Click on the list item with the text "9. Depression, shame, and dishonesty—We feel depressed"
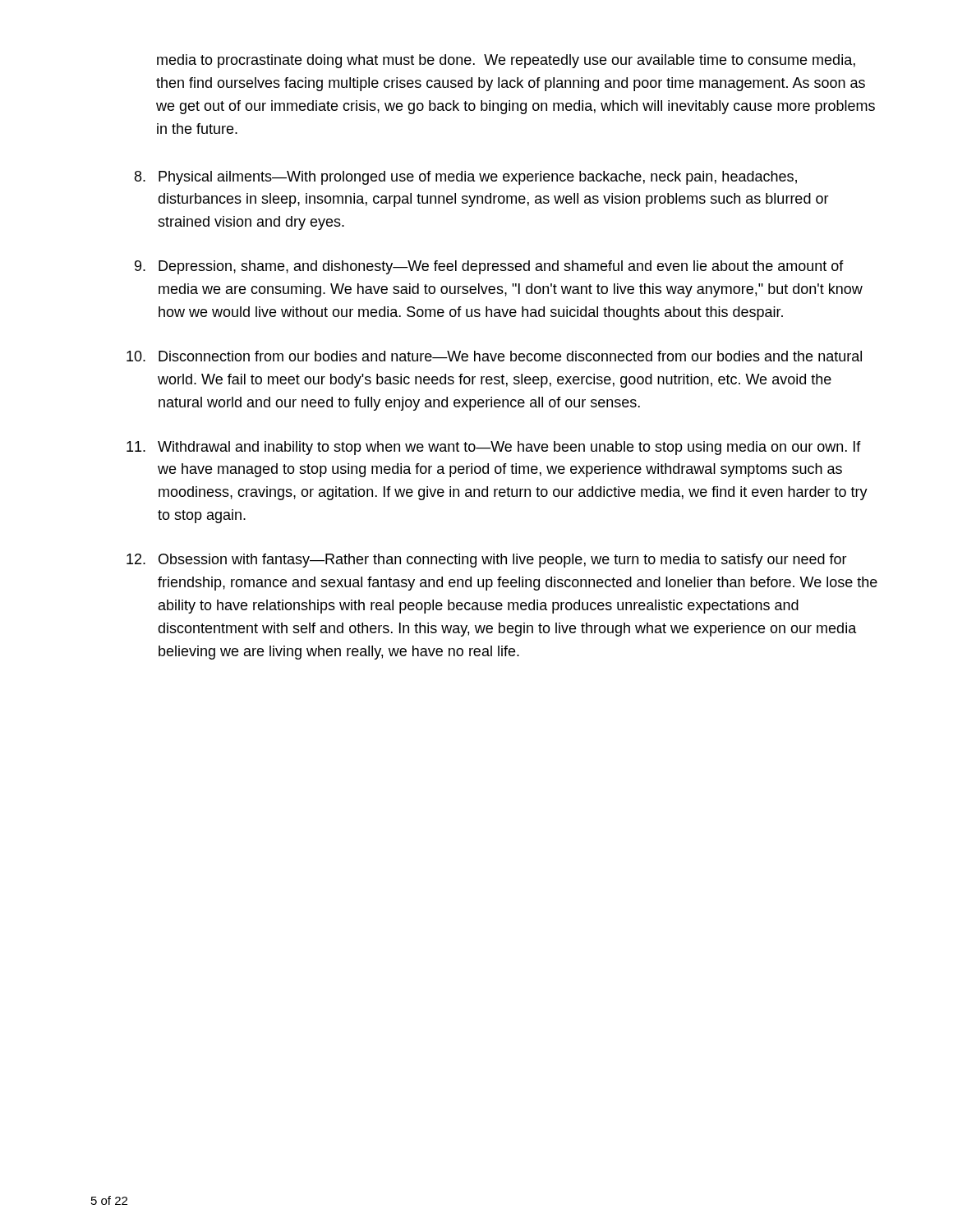 [485, 290]
